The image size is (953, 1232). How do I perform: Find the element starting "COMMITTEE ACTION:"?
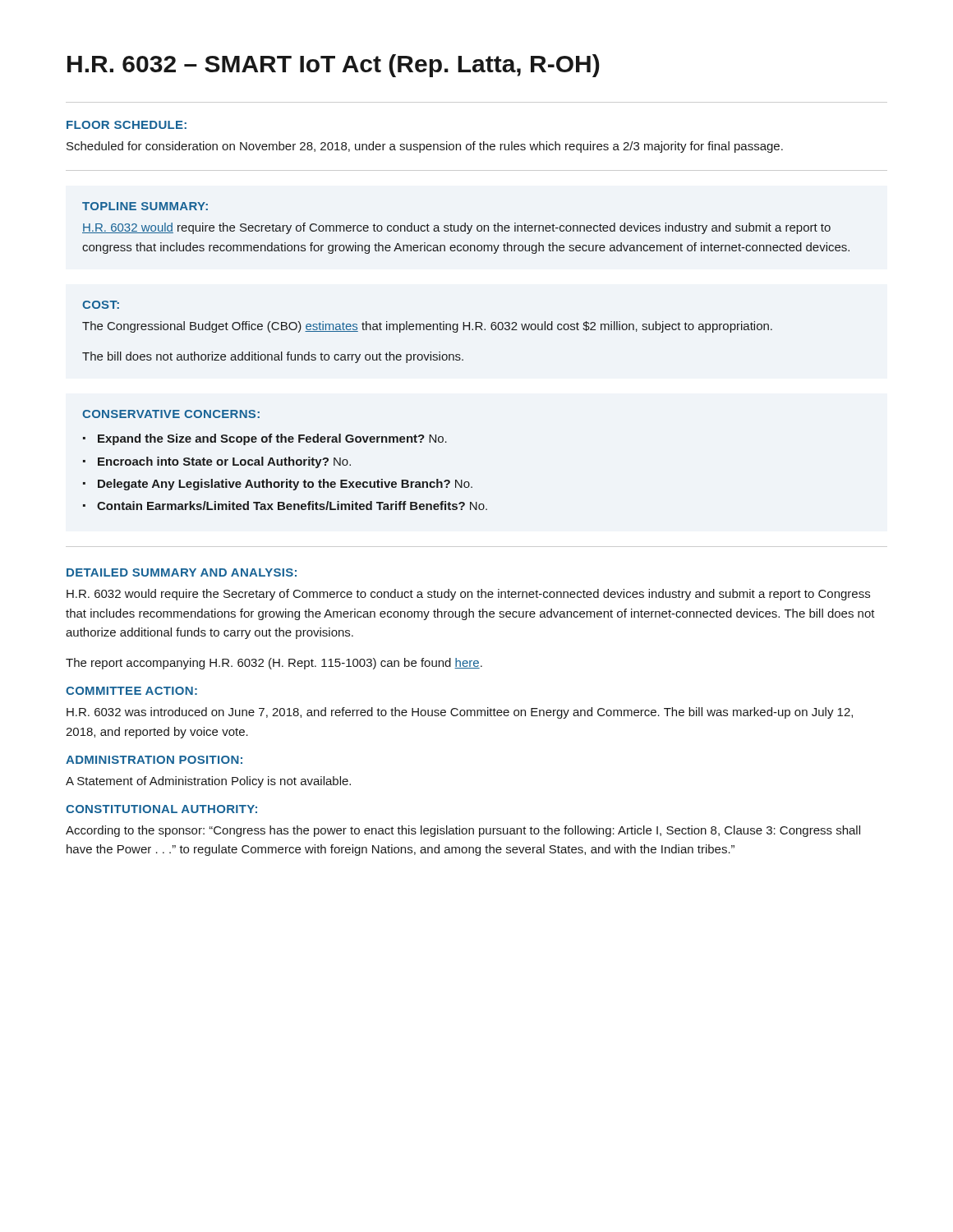[x=131, y=691]
